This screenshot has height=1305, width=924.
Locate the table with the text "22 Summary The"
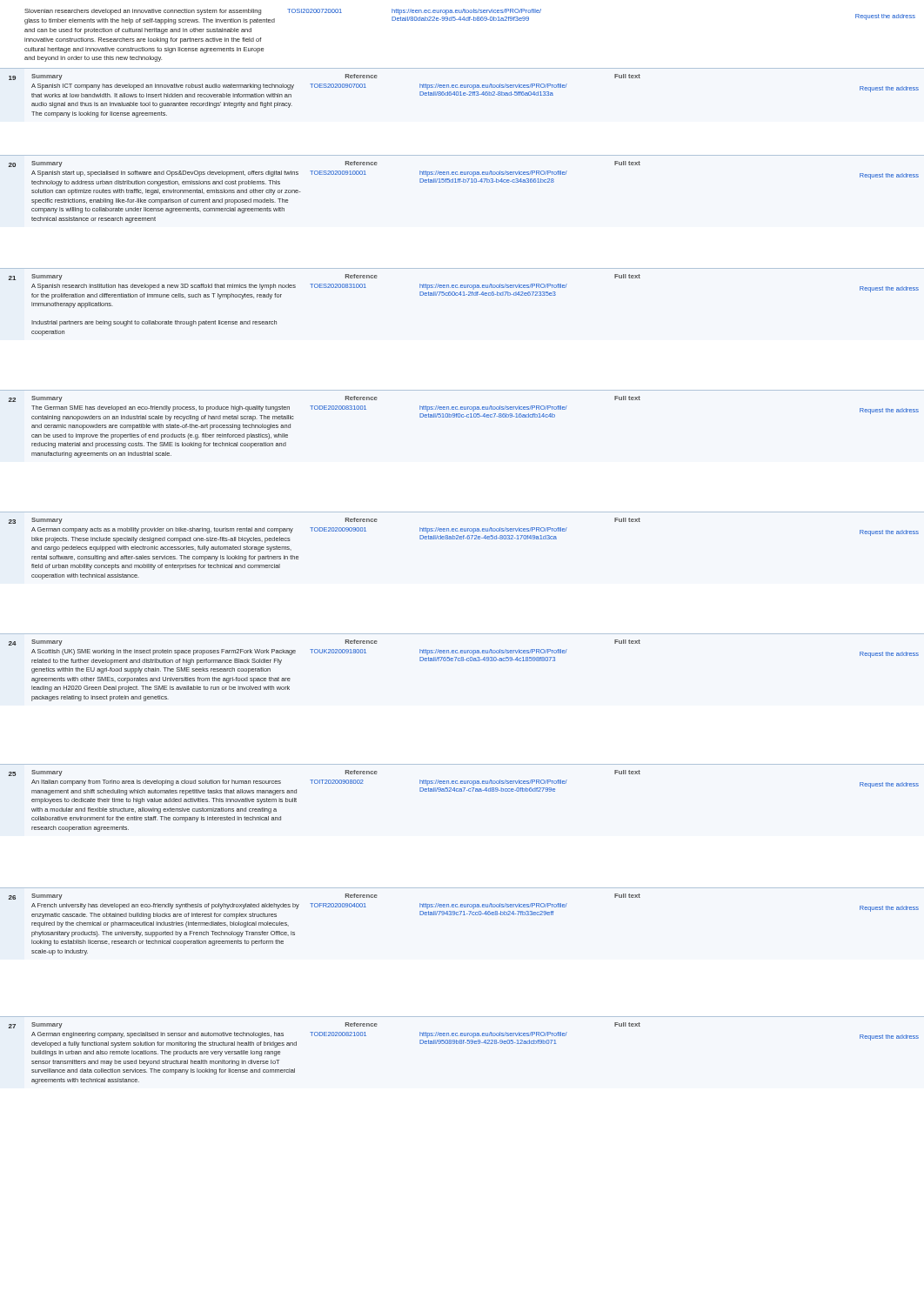(462, 426)
